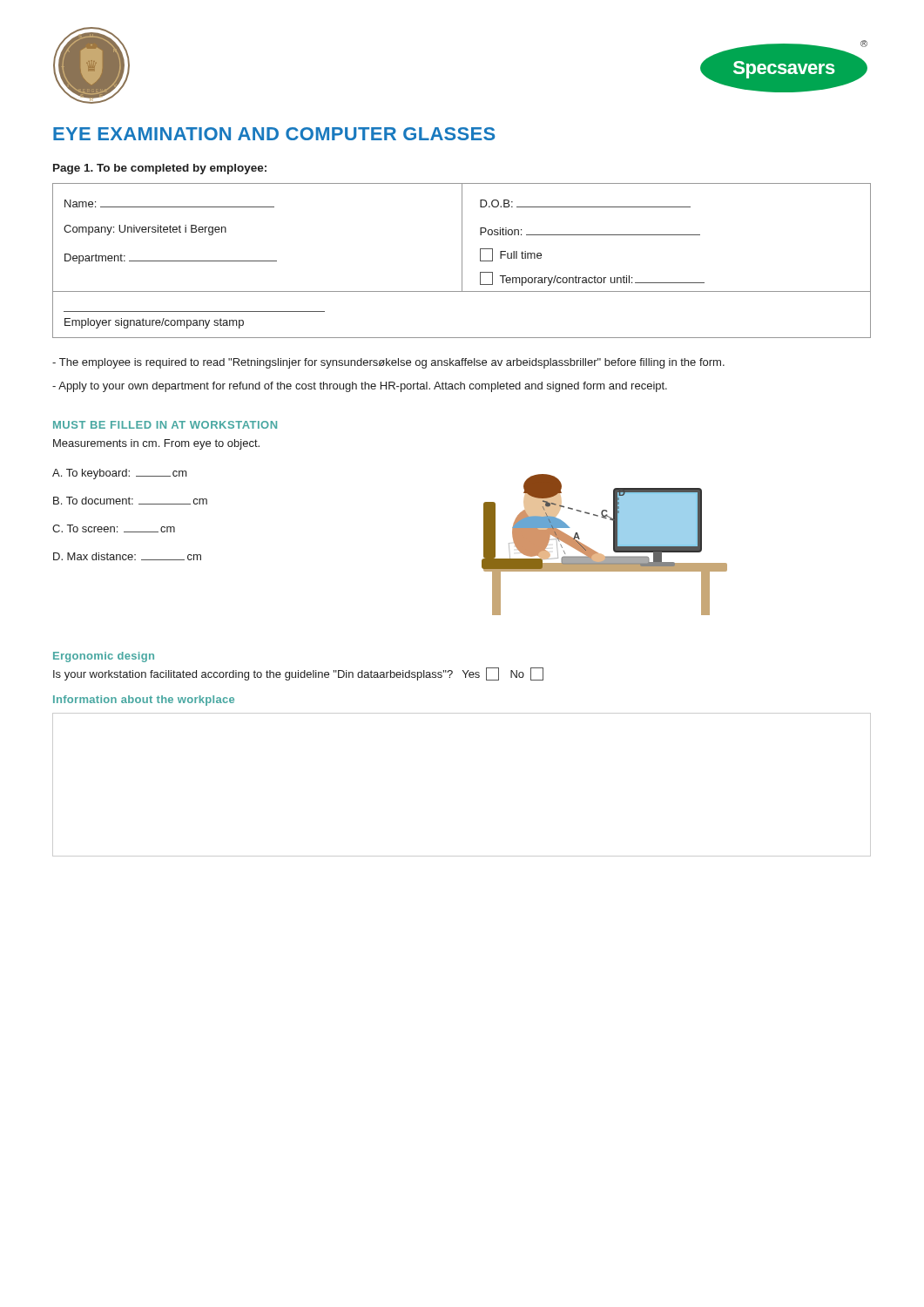Locate the text "C. To screen: cm"
This screenshot has width=924, height=1307.
114,527
